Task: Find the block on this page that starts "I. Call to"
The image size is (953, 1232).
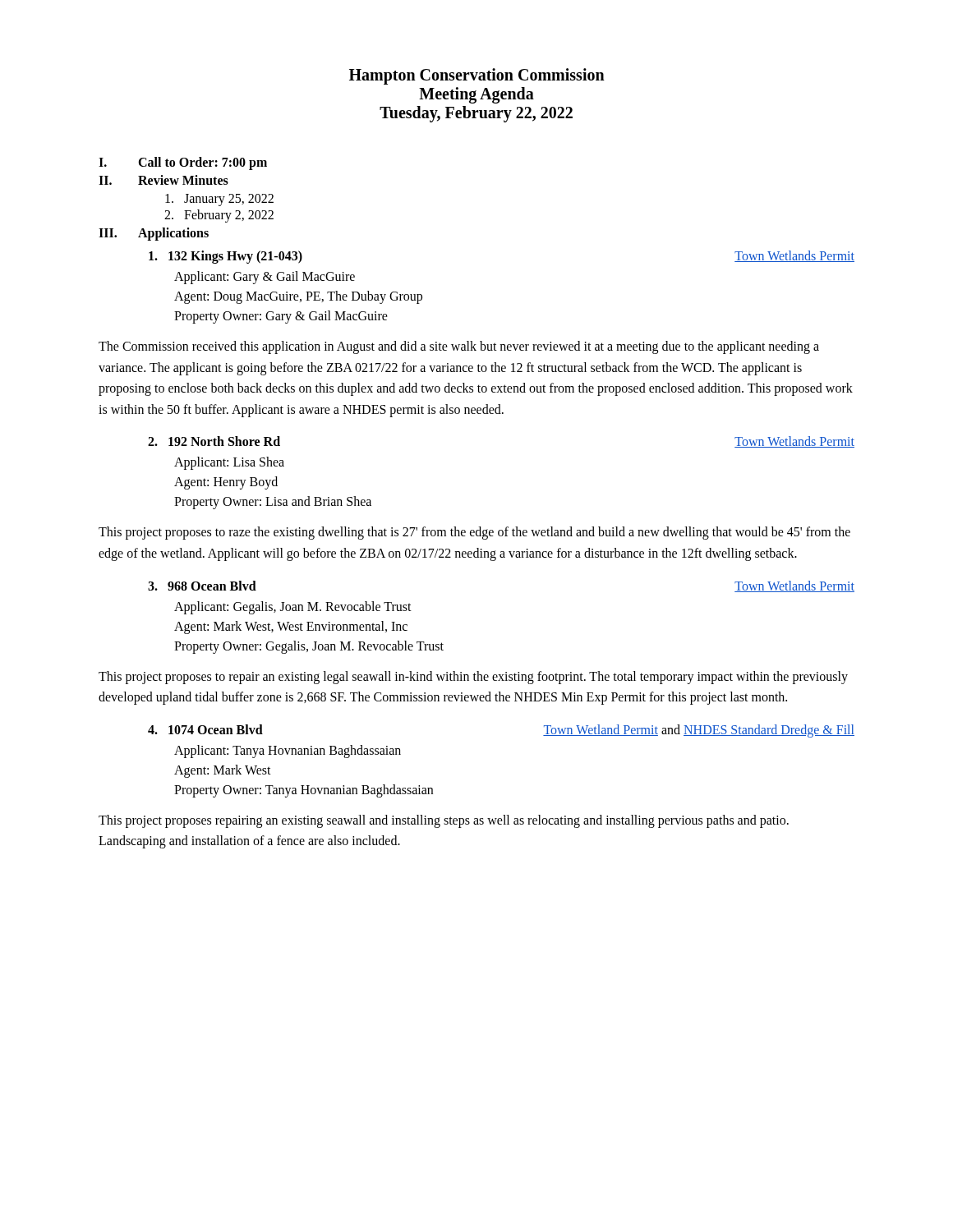Action: pyautogui.click(x=183, y=163)
